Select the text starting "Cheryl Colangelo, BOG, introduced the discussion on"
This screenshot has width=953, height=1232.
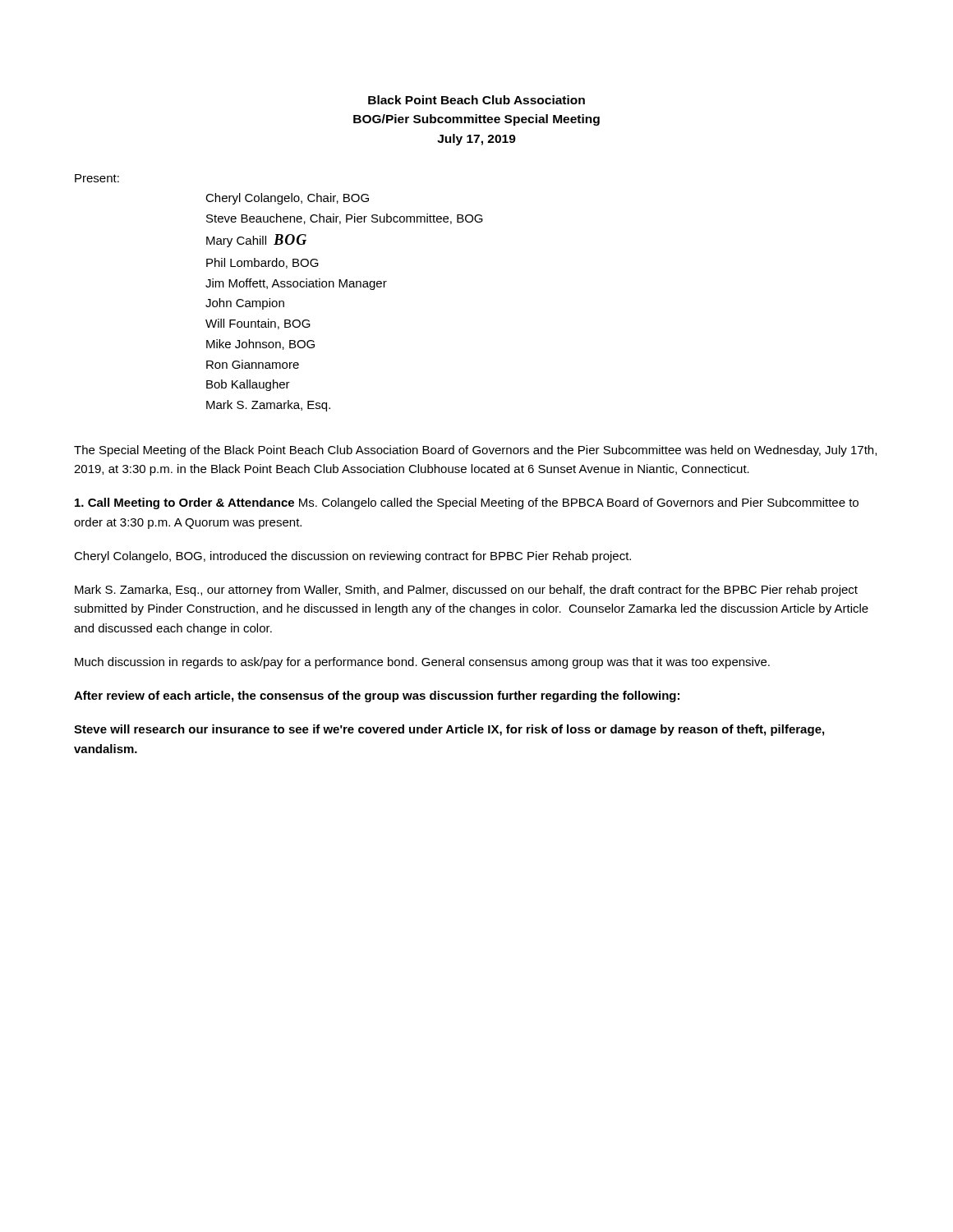(x=353, y=556)
